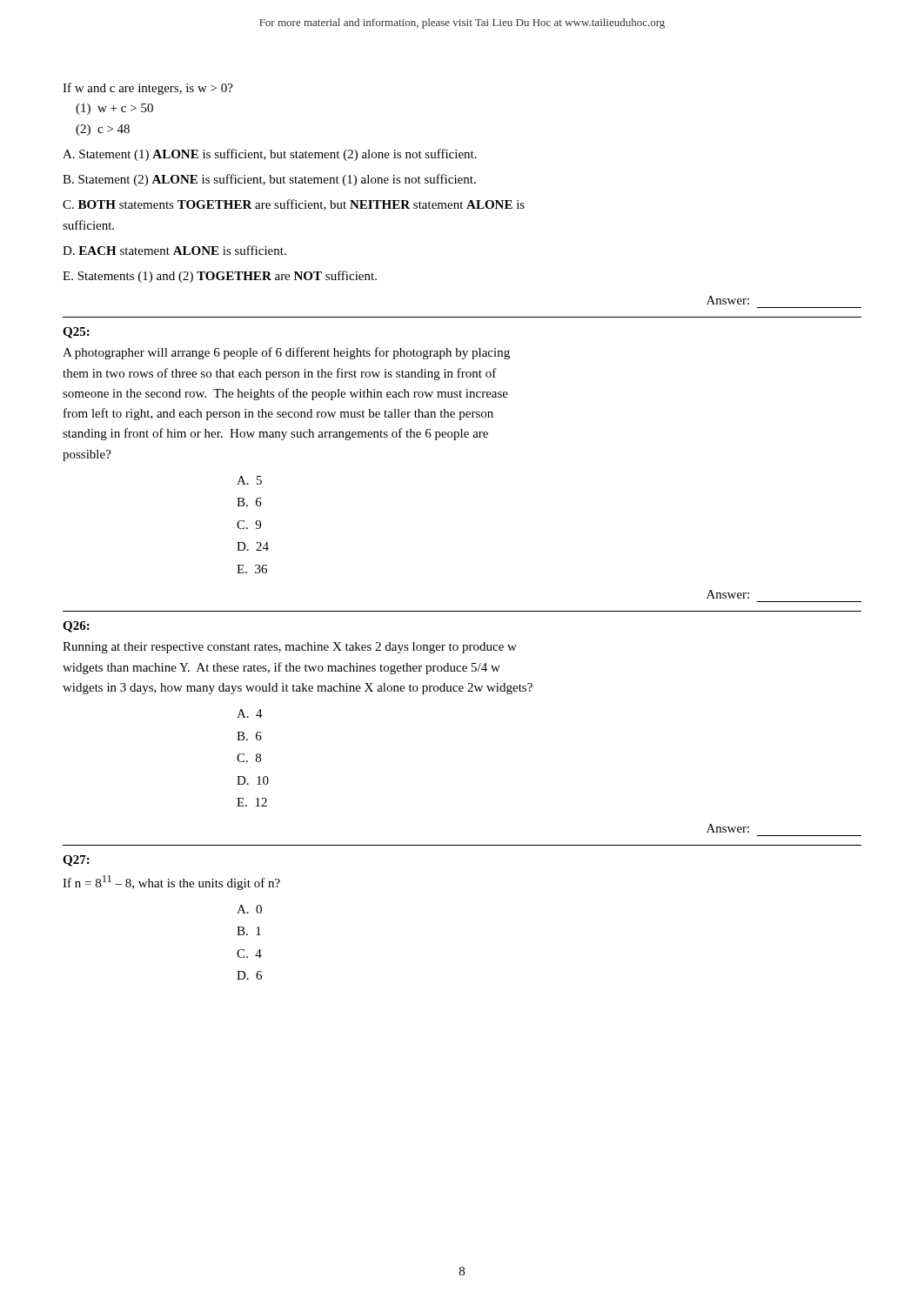
Task: Click on the block starting "C. 4"
Action: 249,953
